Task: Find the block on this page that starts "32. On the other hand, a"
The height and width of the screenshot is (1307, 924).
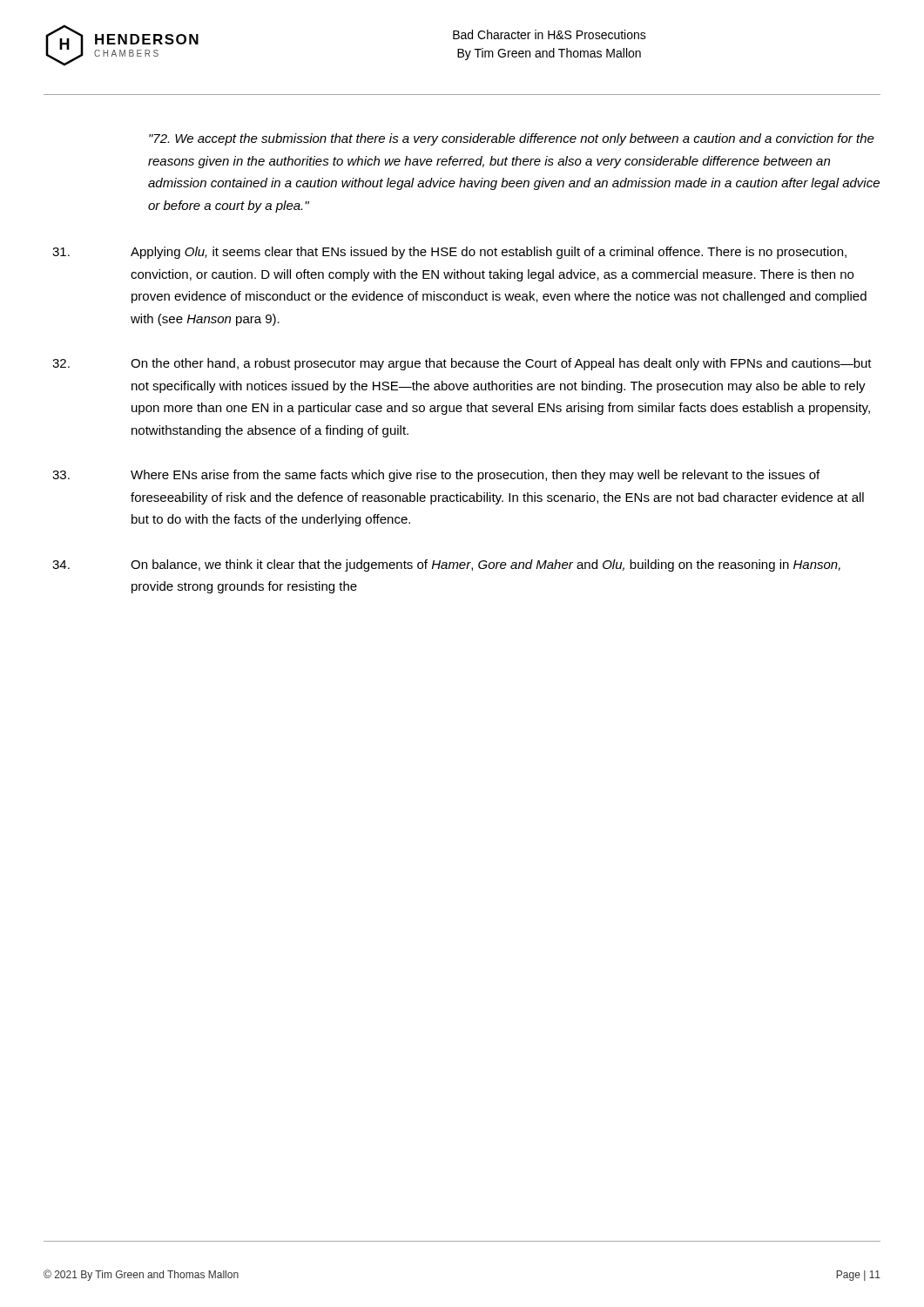Action: 462,396
